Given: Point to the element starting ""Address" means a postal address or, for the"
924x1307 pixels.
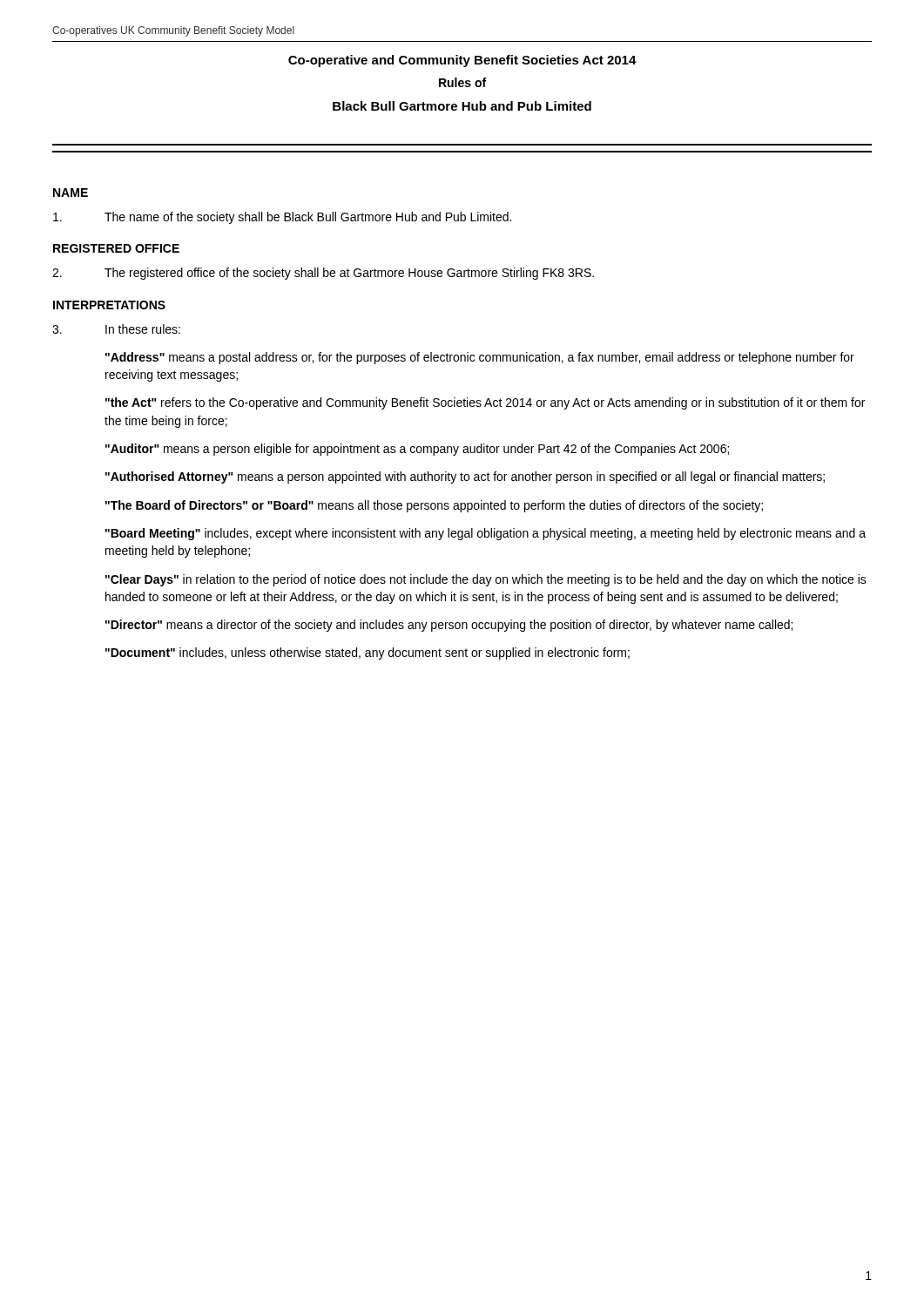Looking at the screenshot, I should pyautogui.click(x=479, y=366).
